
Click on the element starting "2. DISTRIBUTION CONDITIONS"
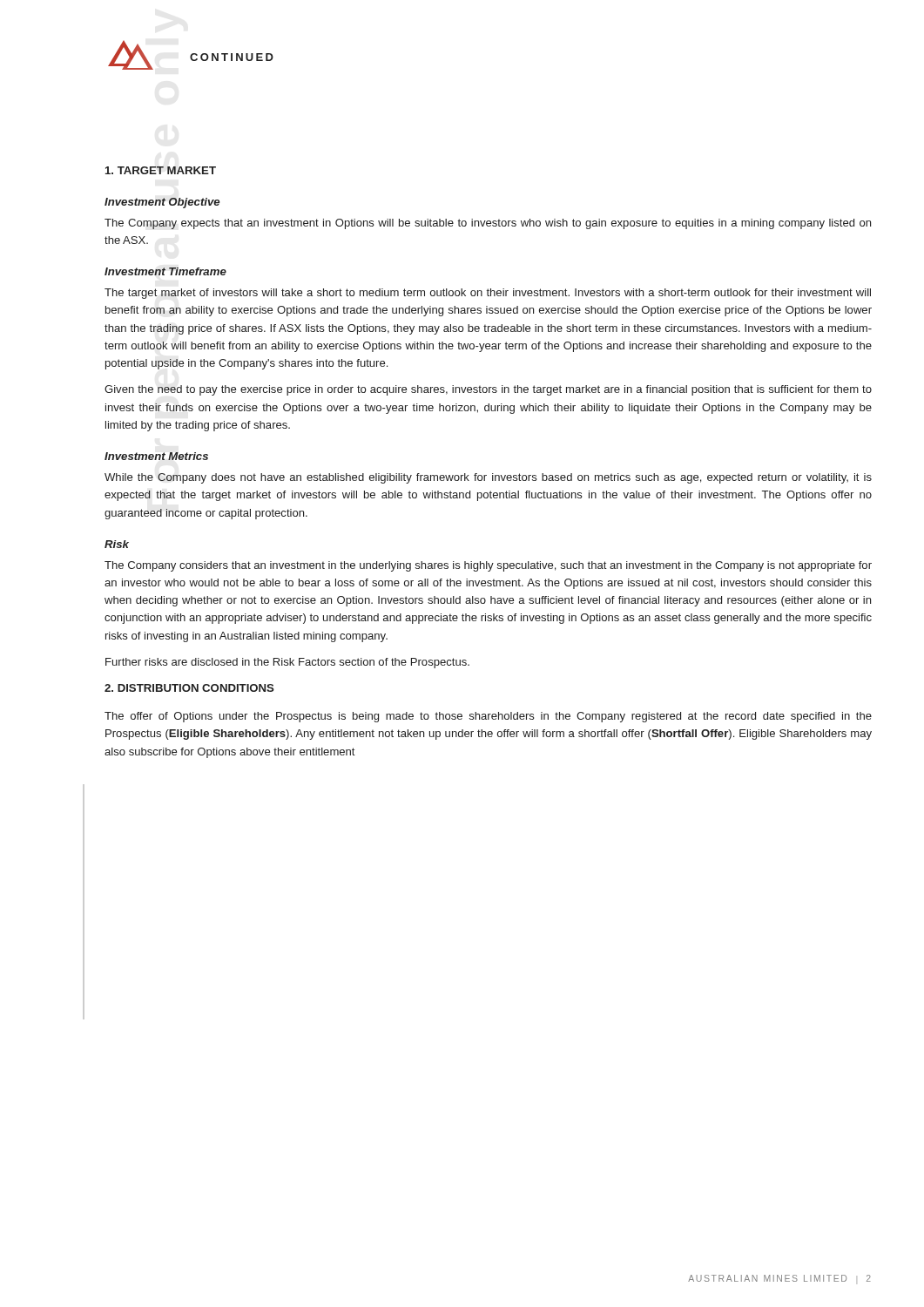(189, 688)
